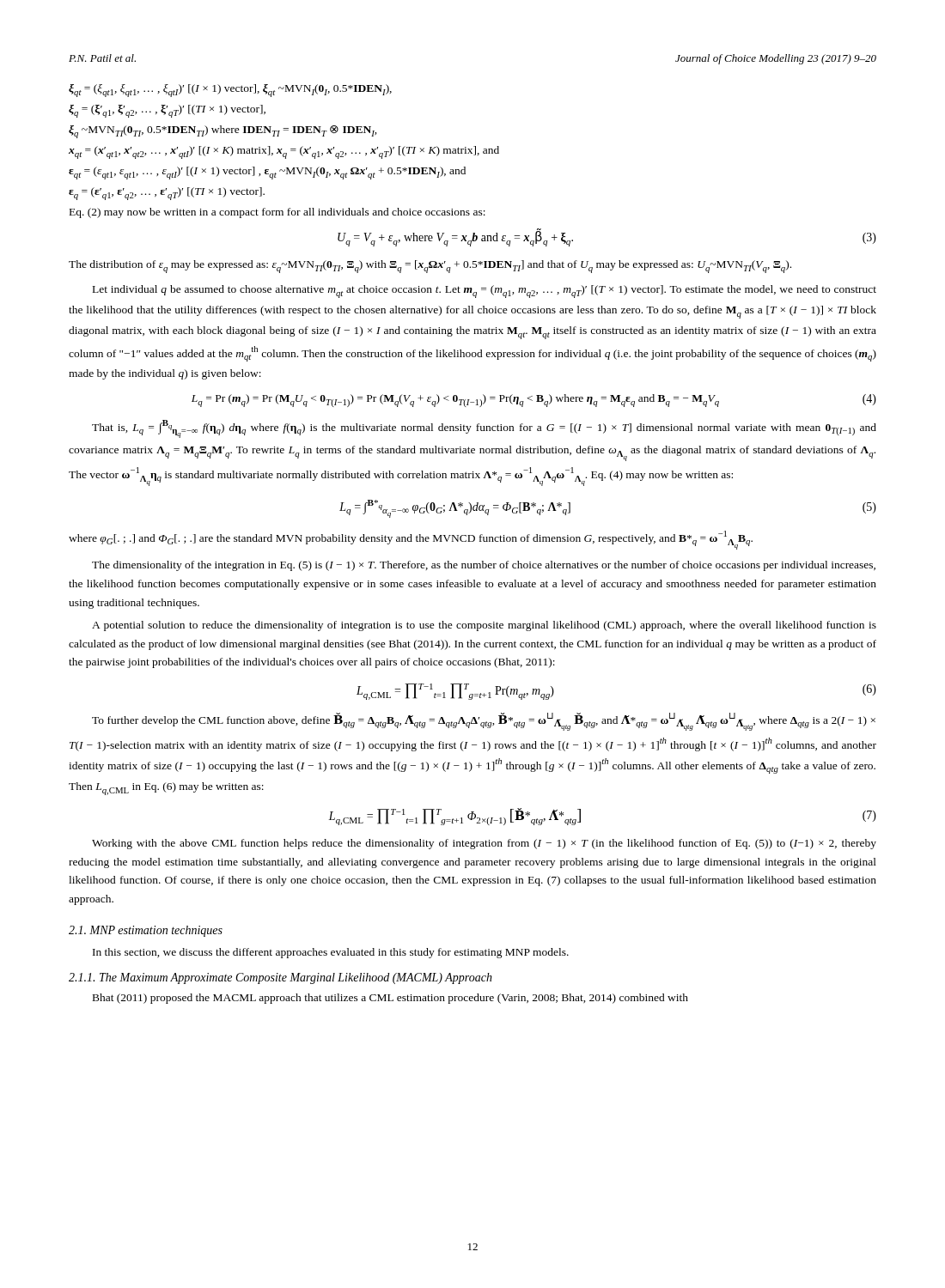Locate the element starting "Uq = Vq + εq, where Vq"
The image size is (945, 1288).
[472, 238]
